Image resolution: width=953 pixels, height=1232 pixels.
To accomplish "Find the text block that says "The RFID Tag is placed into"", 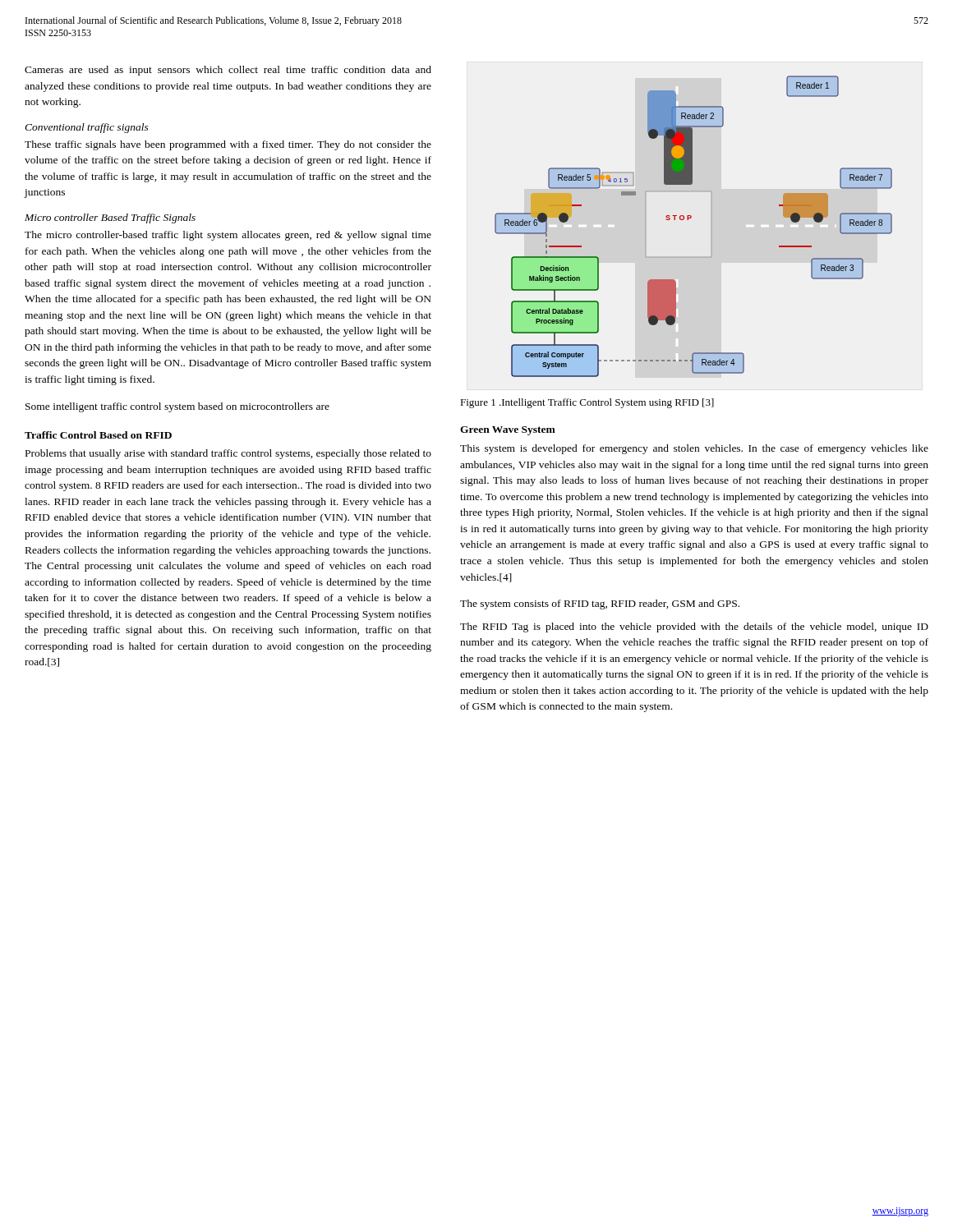I will [694, 666].
